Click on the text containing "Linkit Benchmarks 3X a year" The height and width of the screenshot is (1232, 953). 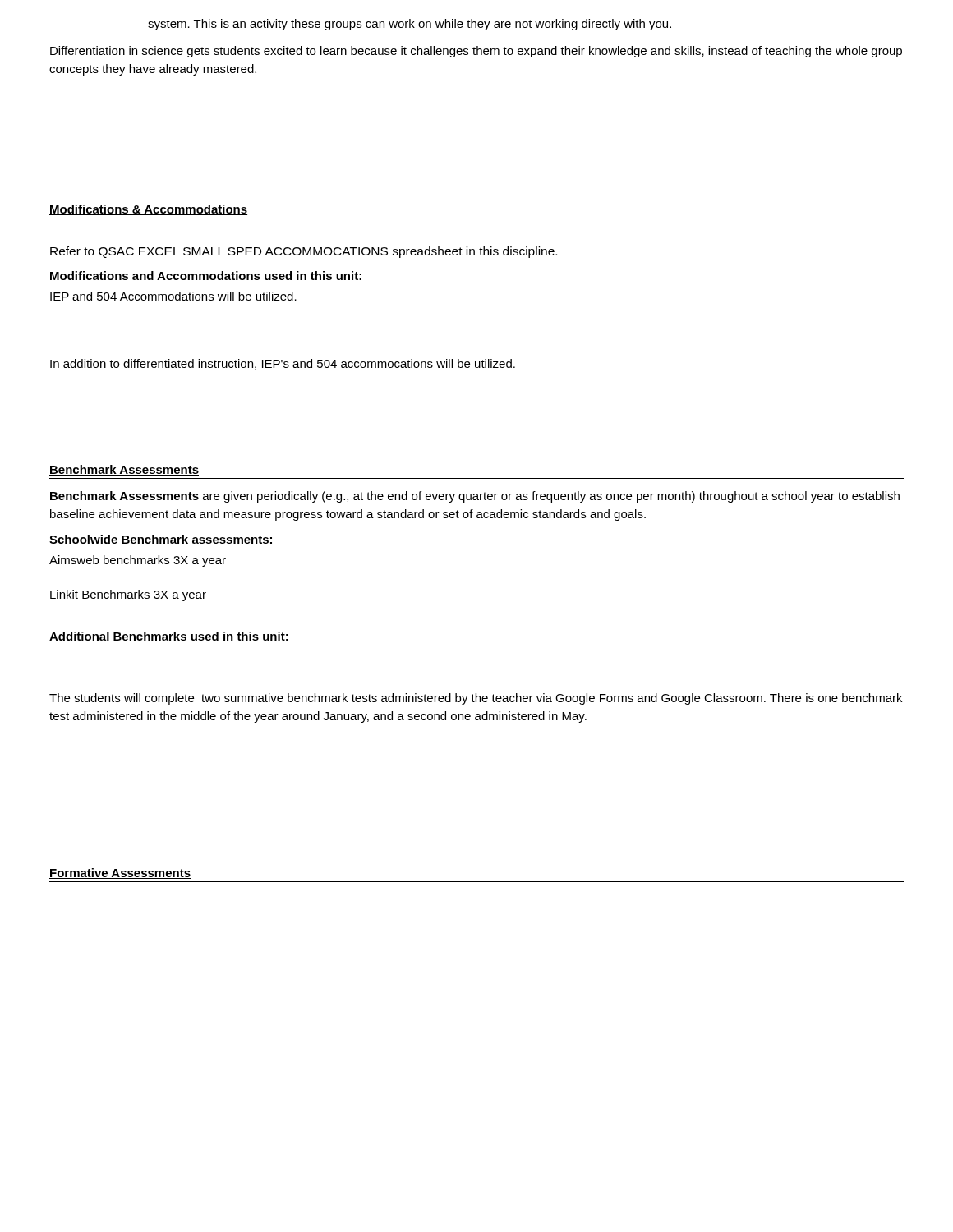tap(128, 594)
